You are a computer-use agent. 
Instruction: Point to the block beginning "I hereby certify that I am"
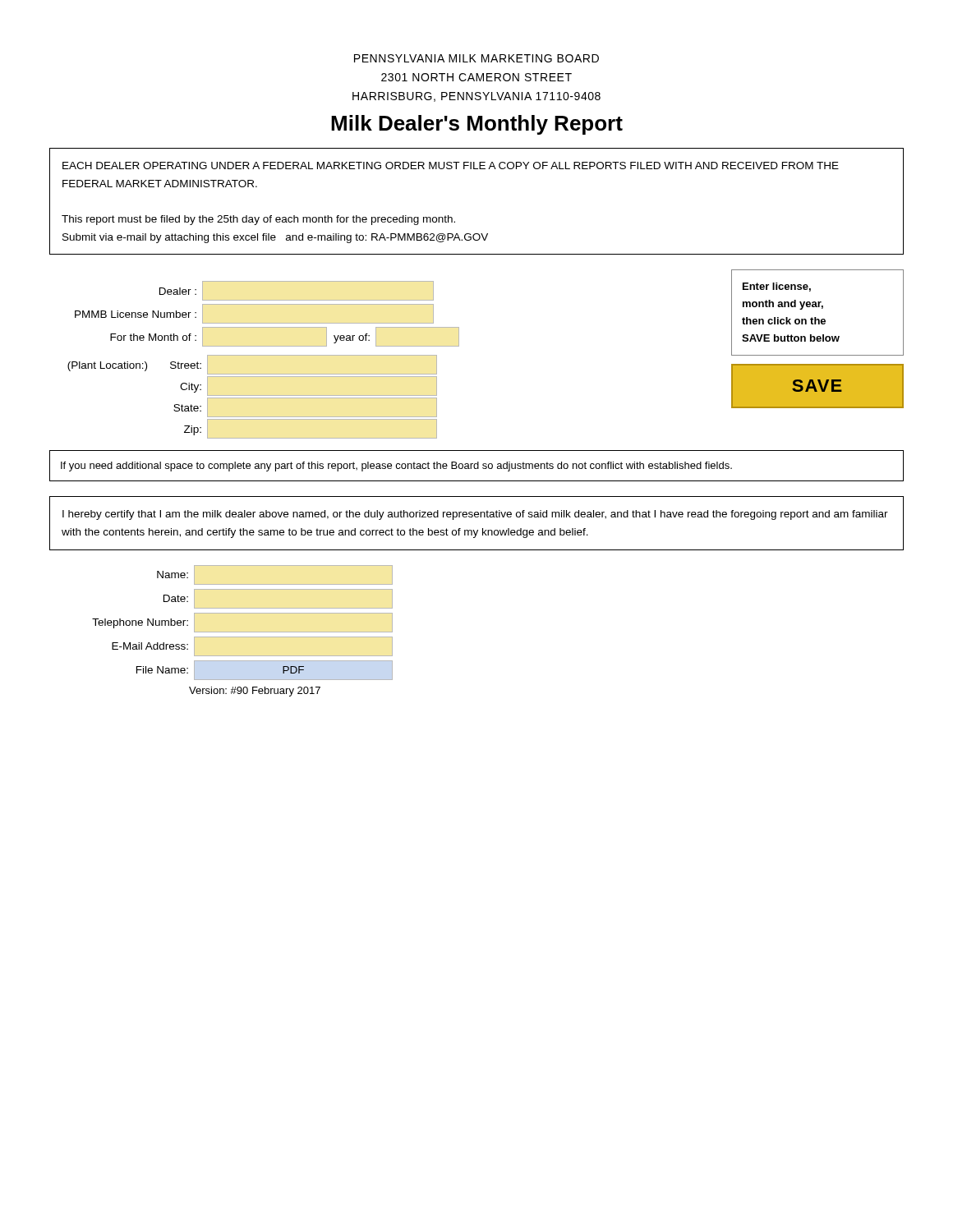point(475,523)
